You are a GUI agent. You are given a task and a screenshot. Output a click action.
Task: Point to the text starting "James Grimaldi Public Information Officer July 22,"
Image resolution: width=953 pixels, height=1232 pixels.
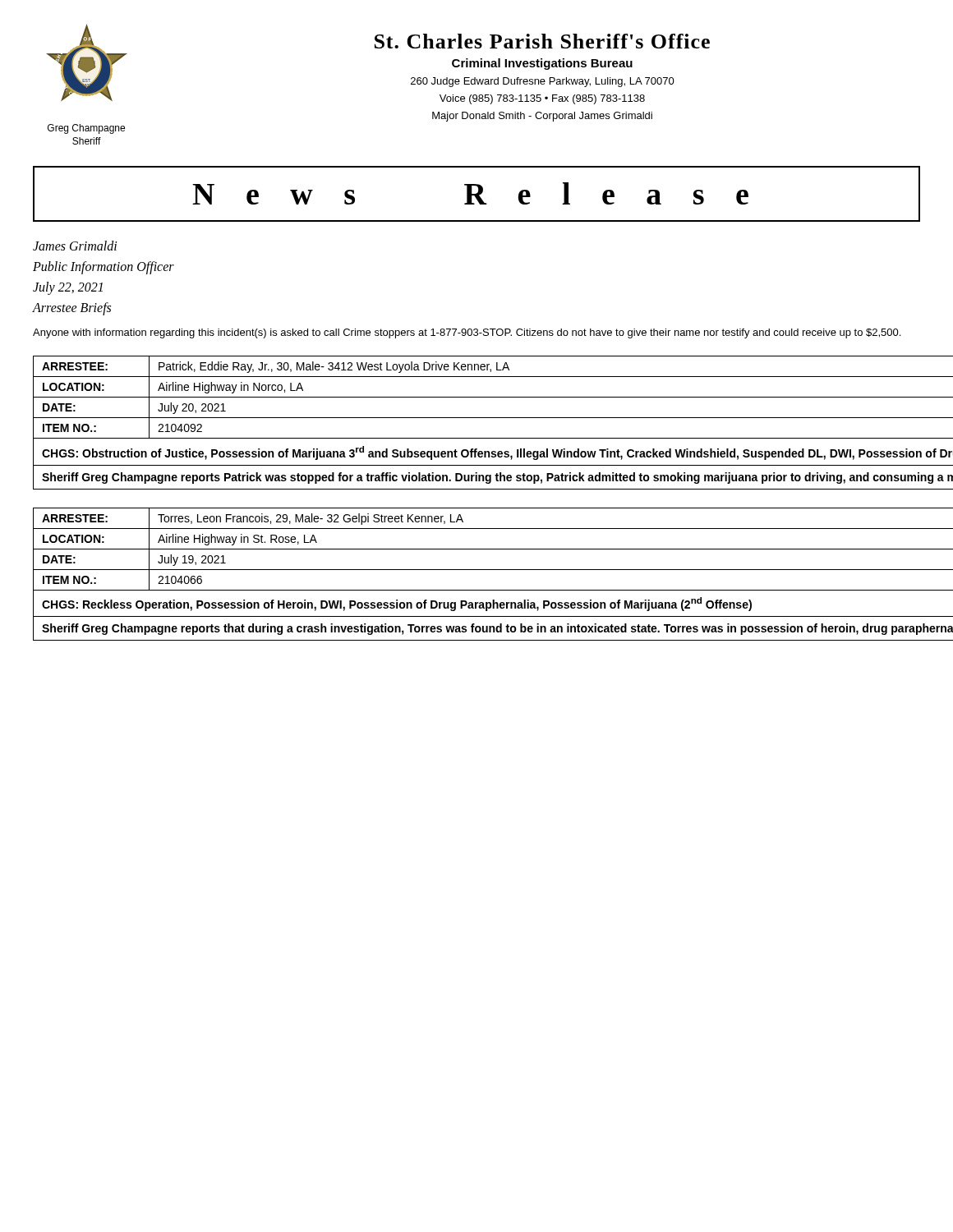pos(103,277)
